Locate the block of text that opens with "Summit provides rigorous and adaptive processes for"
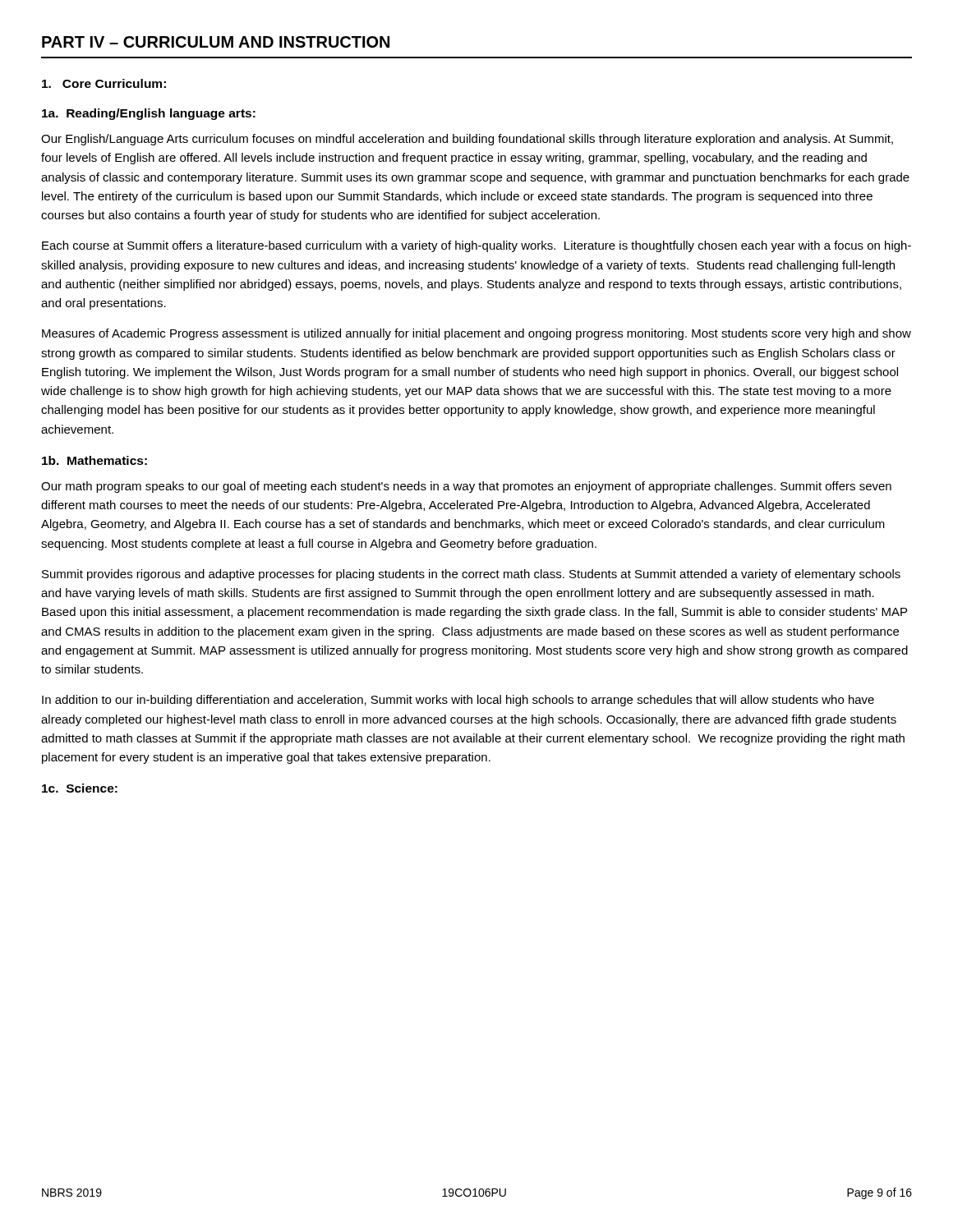Viewport: 953px width, 1232px height. click(475, 621)
